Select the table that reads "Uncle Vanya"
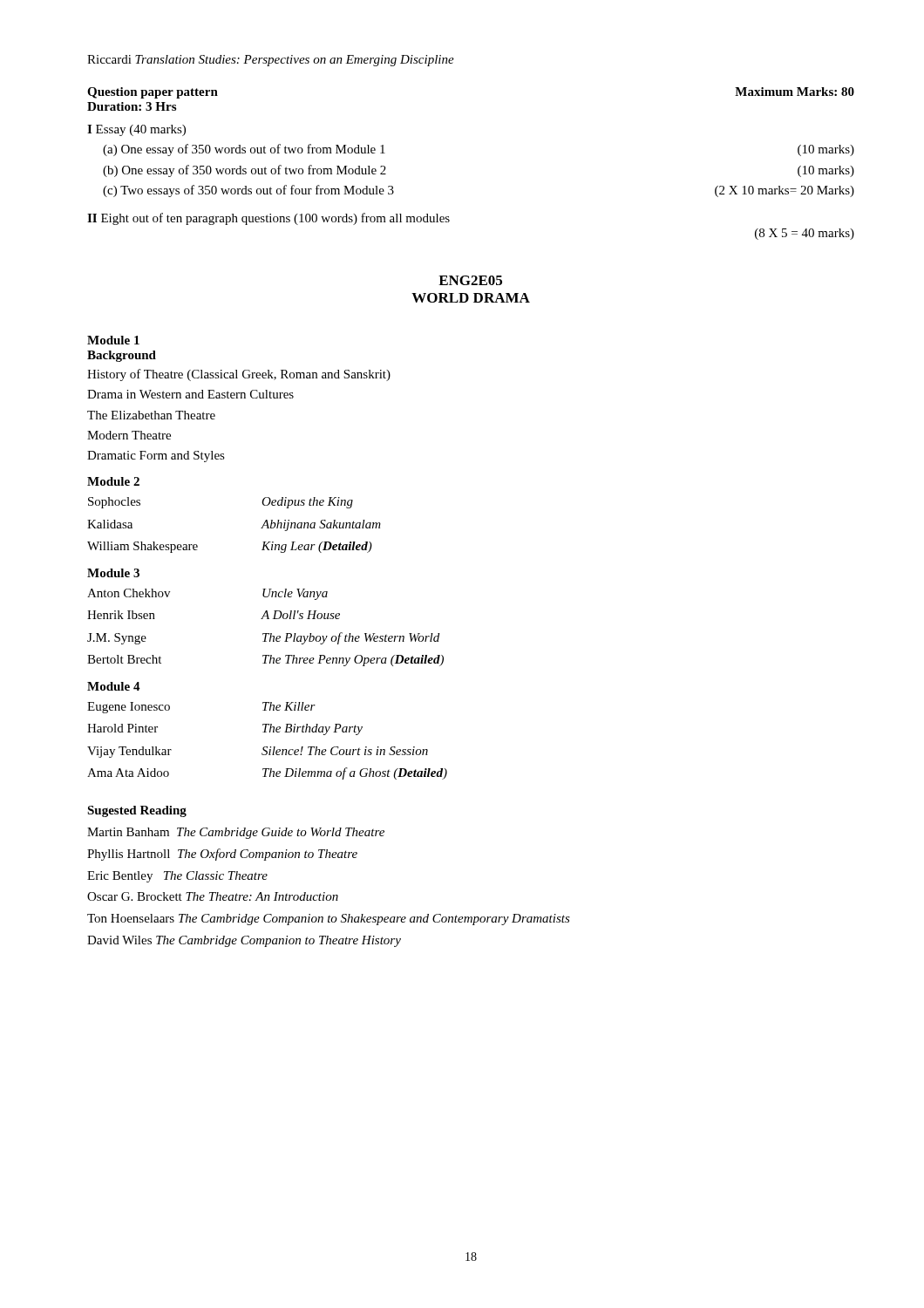 pos(471,627)
